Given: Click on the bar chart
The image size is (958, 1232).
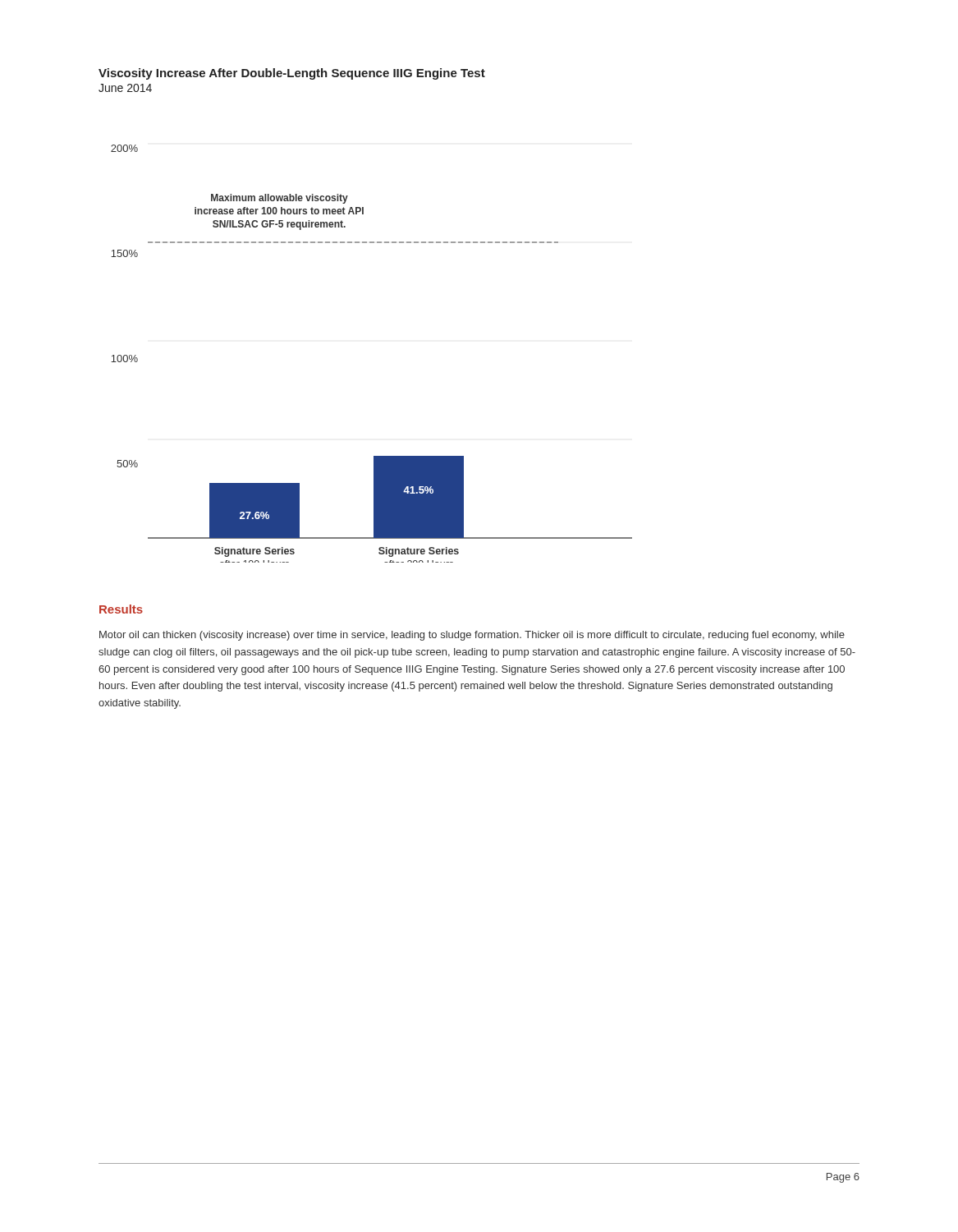Looking at the screenshot, I should click(480, 342).
